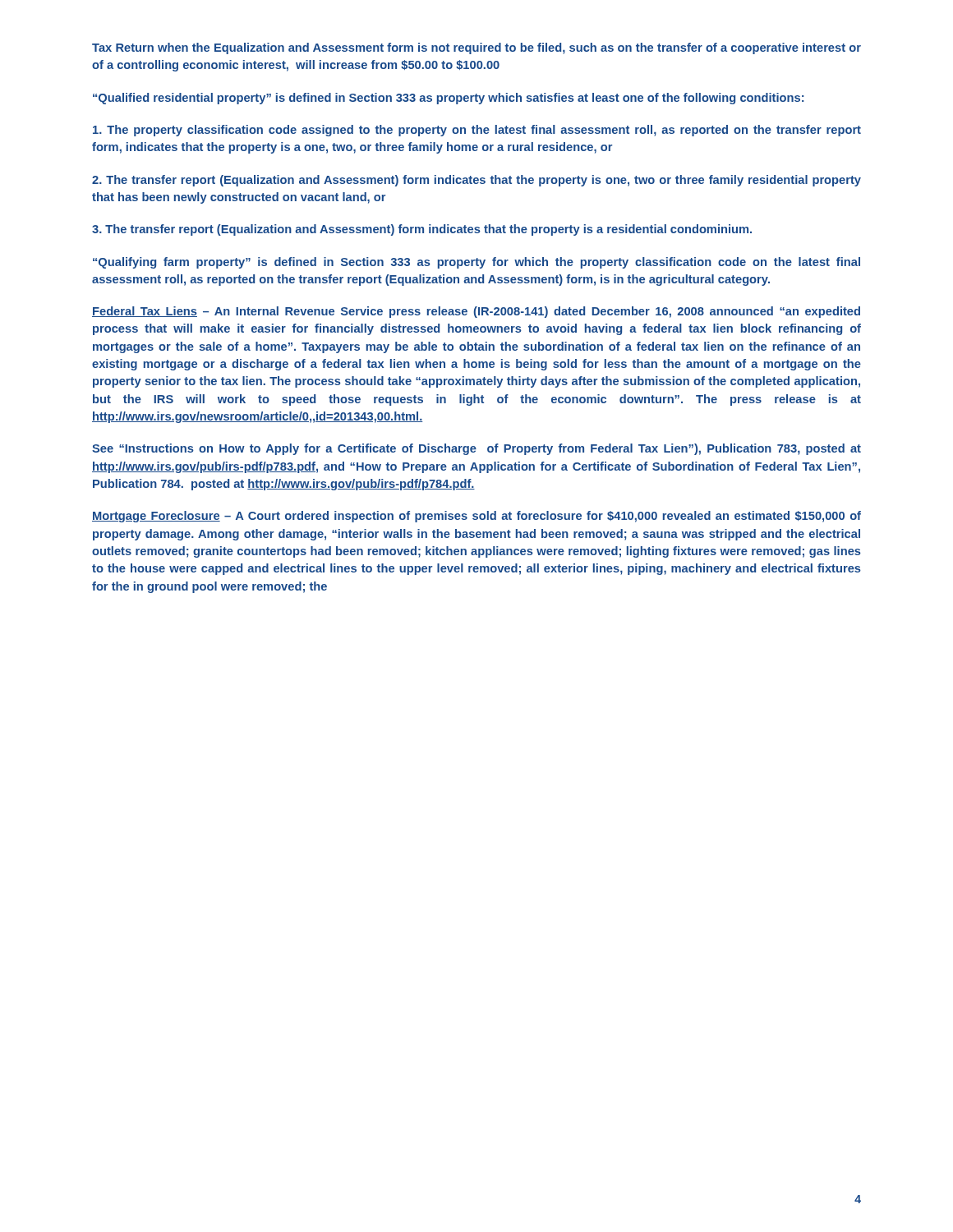Screen dimensions: 1232x953
Task: Point to the passage starting "The property classification"
Action: tap(476, 138)
